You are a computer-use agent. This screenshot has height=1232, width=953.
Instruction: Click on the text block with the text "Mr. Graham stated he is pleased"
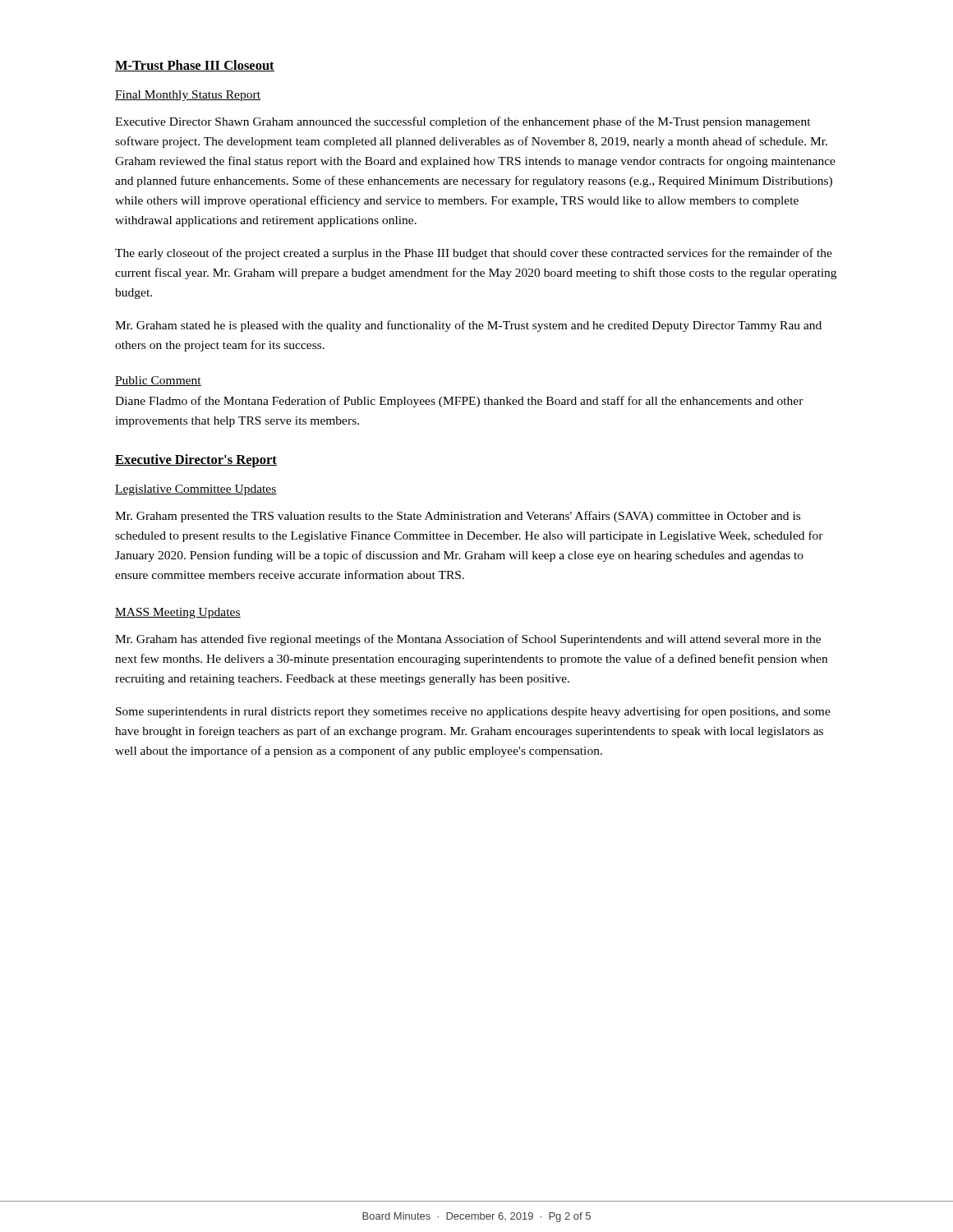pos(468,335)
